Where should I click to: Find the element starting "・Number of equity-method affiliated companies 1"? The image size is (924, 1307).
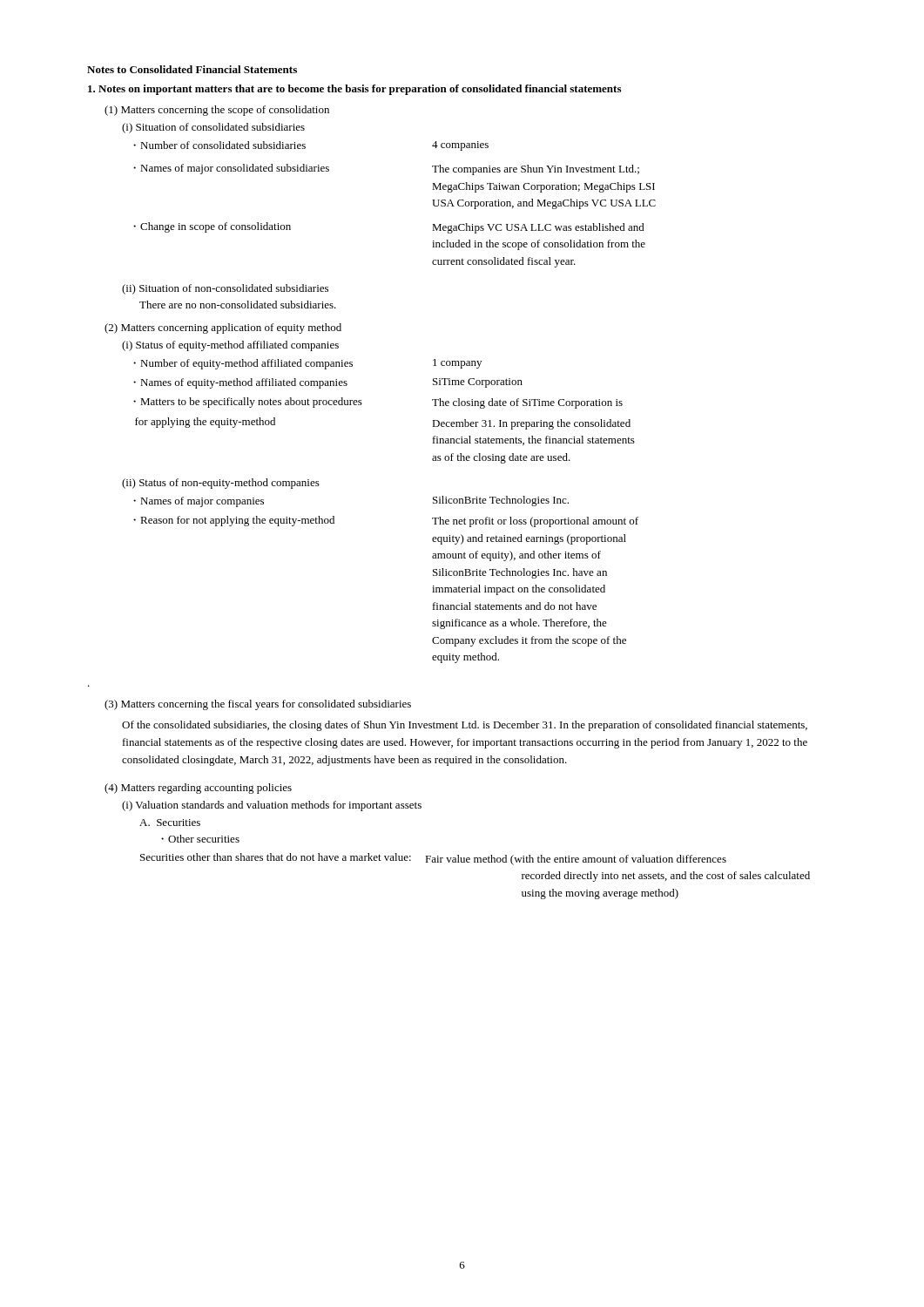tap(479, 363)
